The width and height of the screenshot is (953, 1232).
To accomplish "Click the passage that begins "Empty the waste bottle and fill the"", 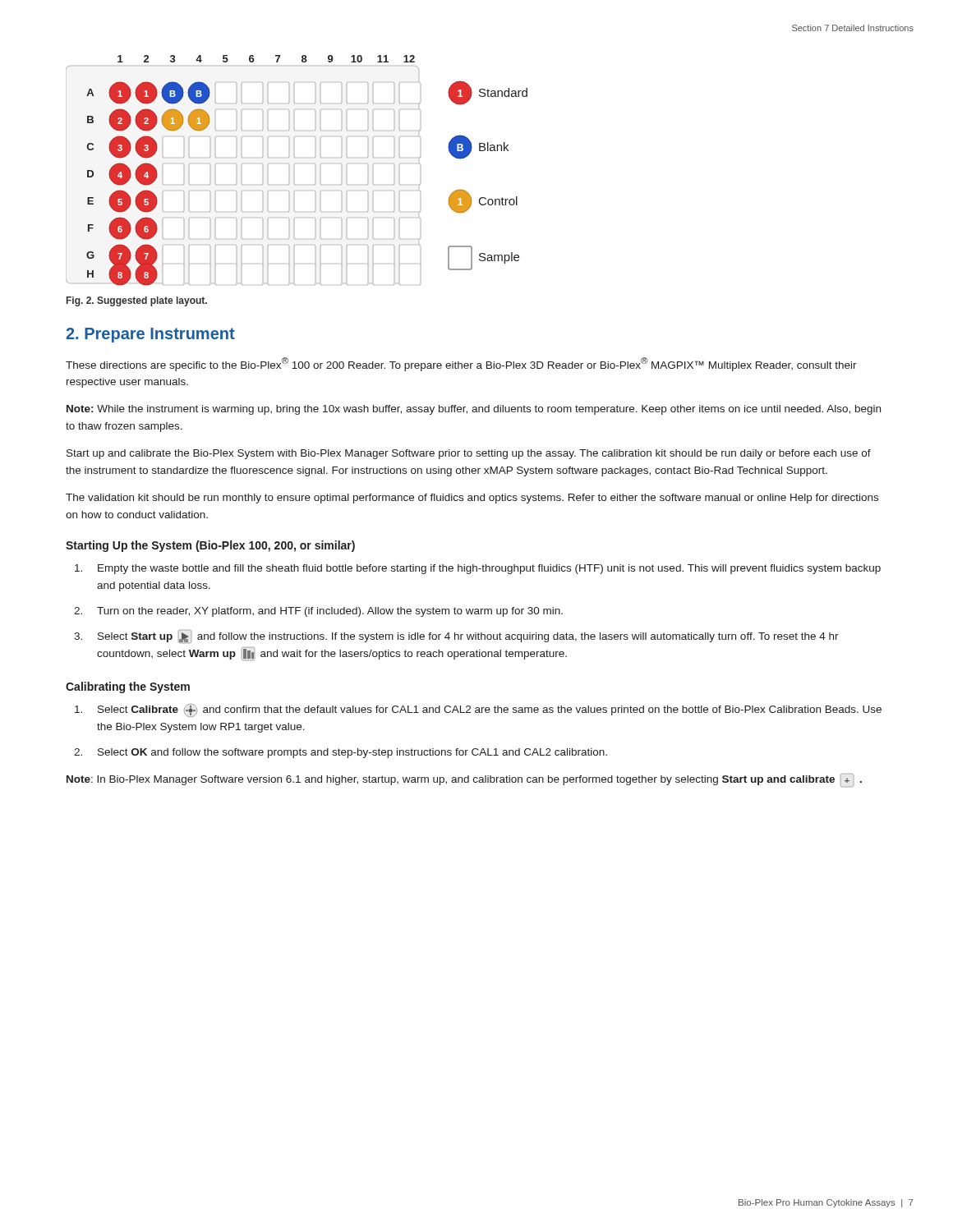I will (x=481, y=577).
